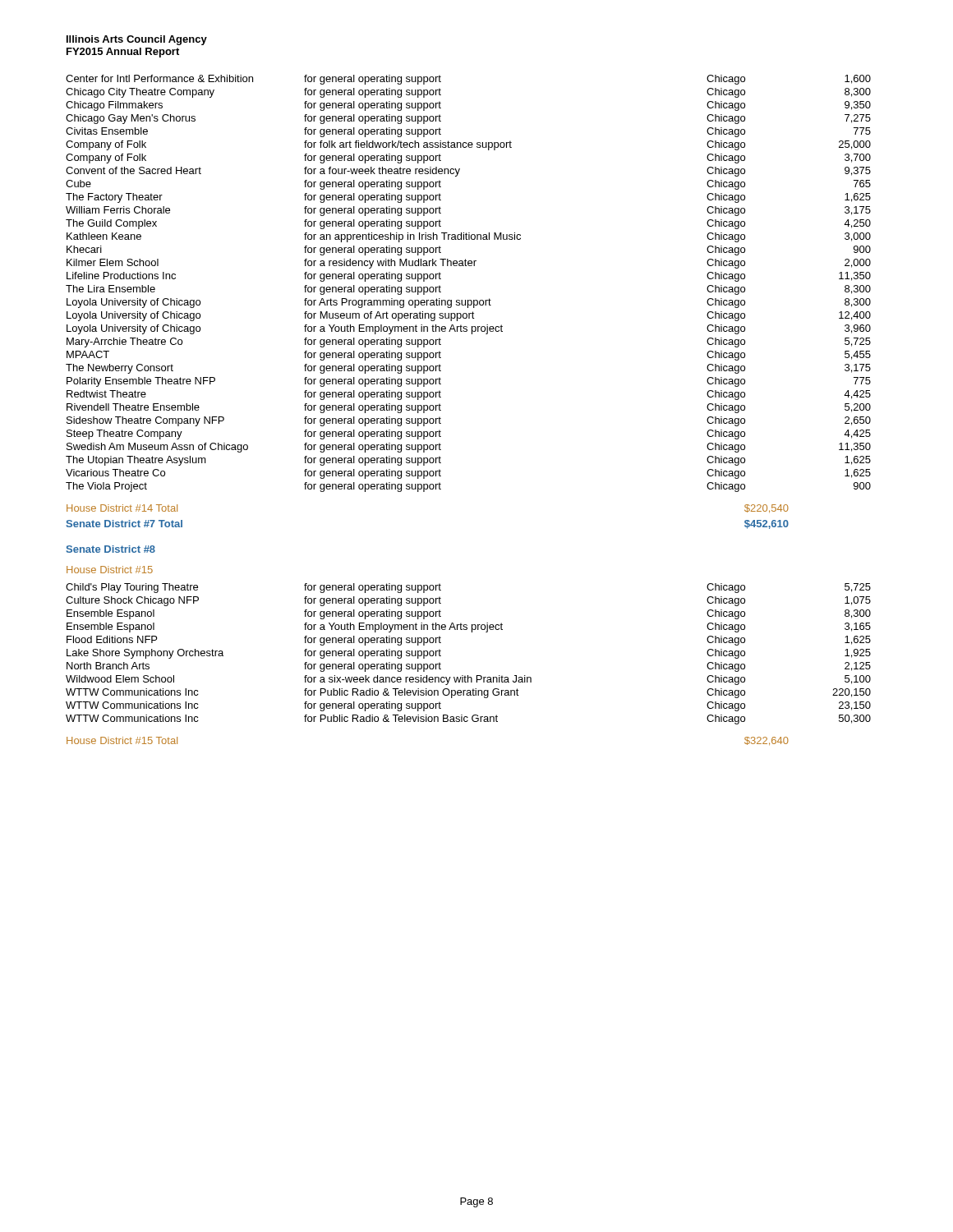Locate the list item that reads "Steep Theatre Company for general"

coord(124,434)
